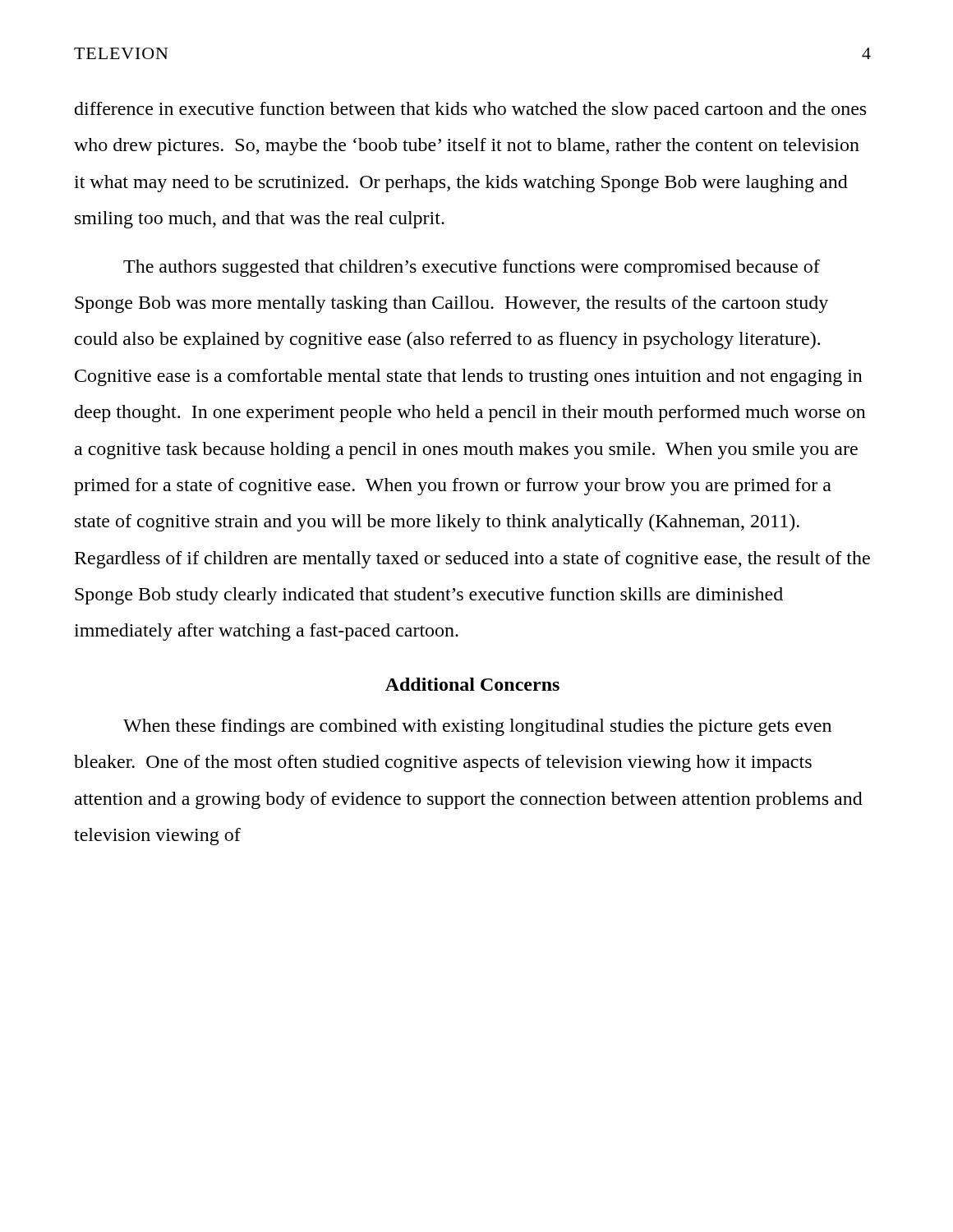Image resolution: width=953 pixels, height=1232 pixels.
Task: Point to the block starting "difference in executive function between that"
Action: tap(470, 110)
